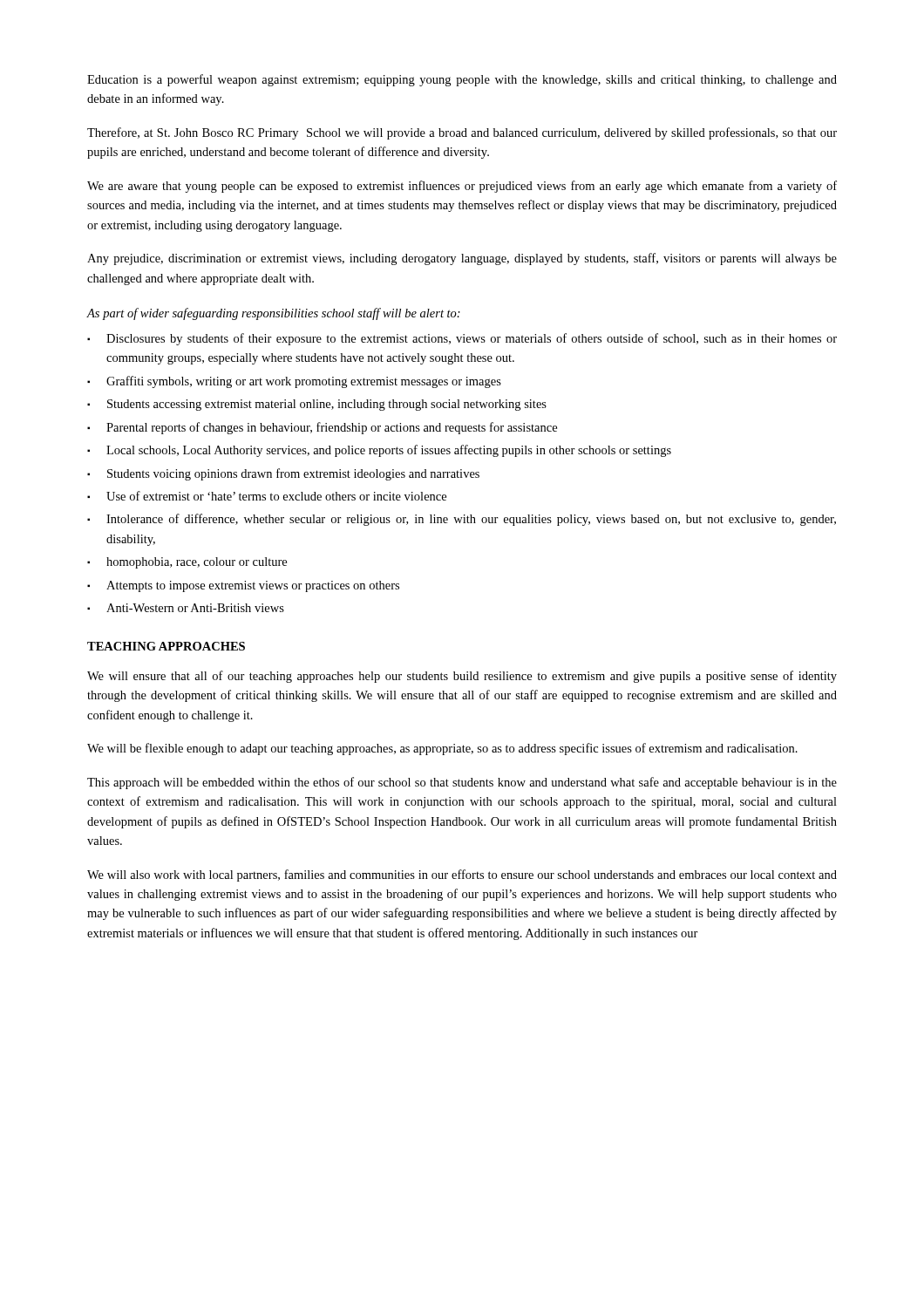Click the passage that begins "▪ Local schools, Local Authority"
The image size is (924, 1308).
pyautogui.click(x=462, y=450)
